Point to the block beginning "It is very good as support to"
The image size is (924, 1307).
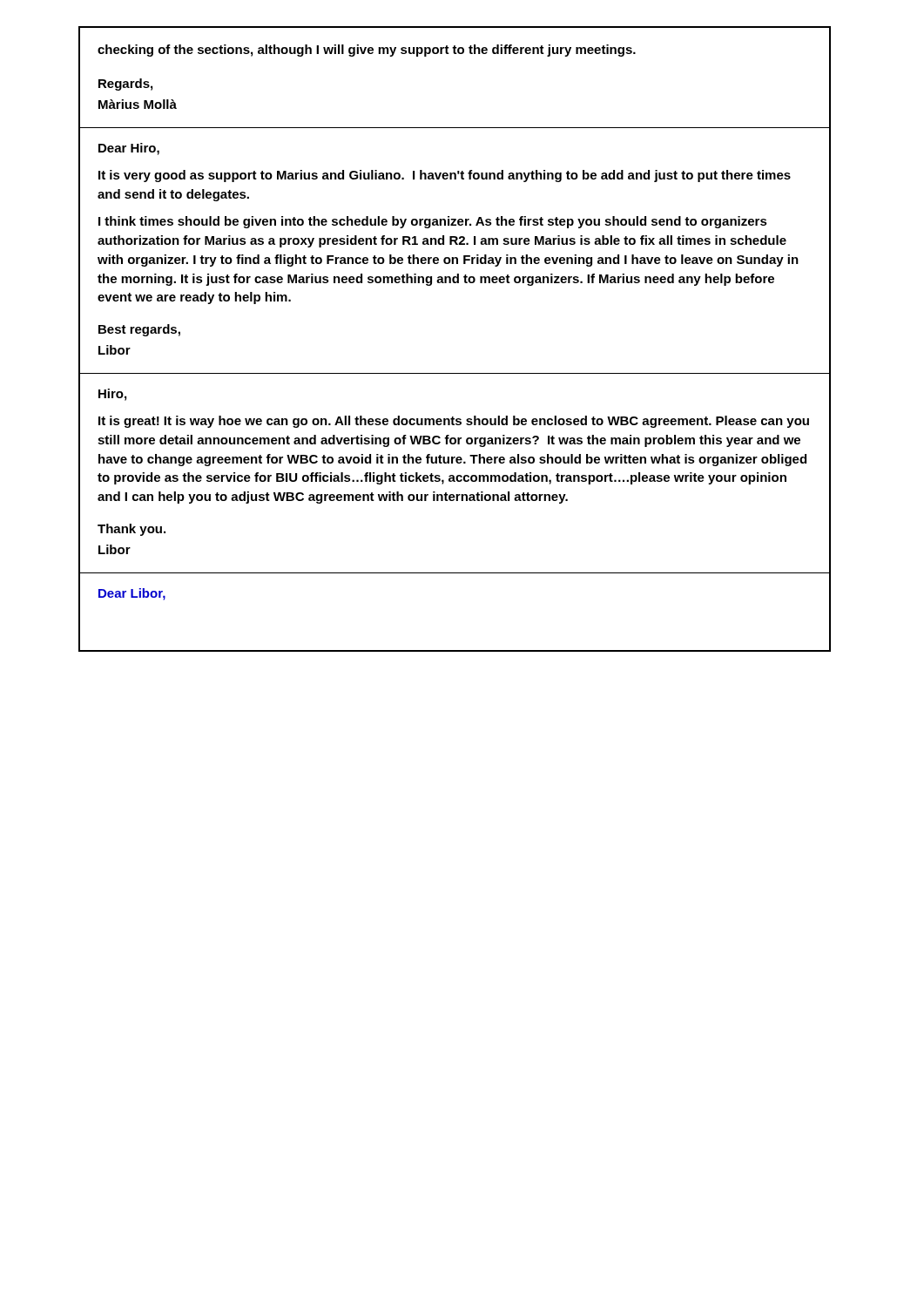(x=444, y=184)
